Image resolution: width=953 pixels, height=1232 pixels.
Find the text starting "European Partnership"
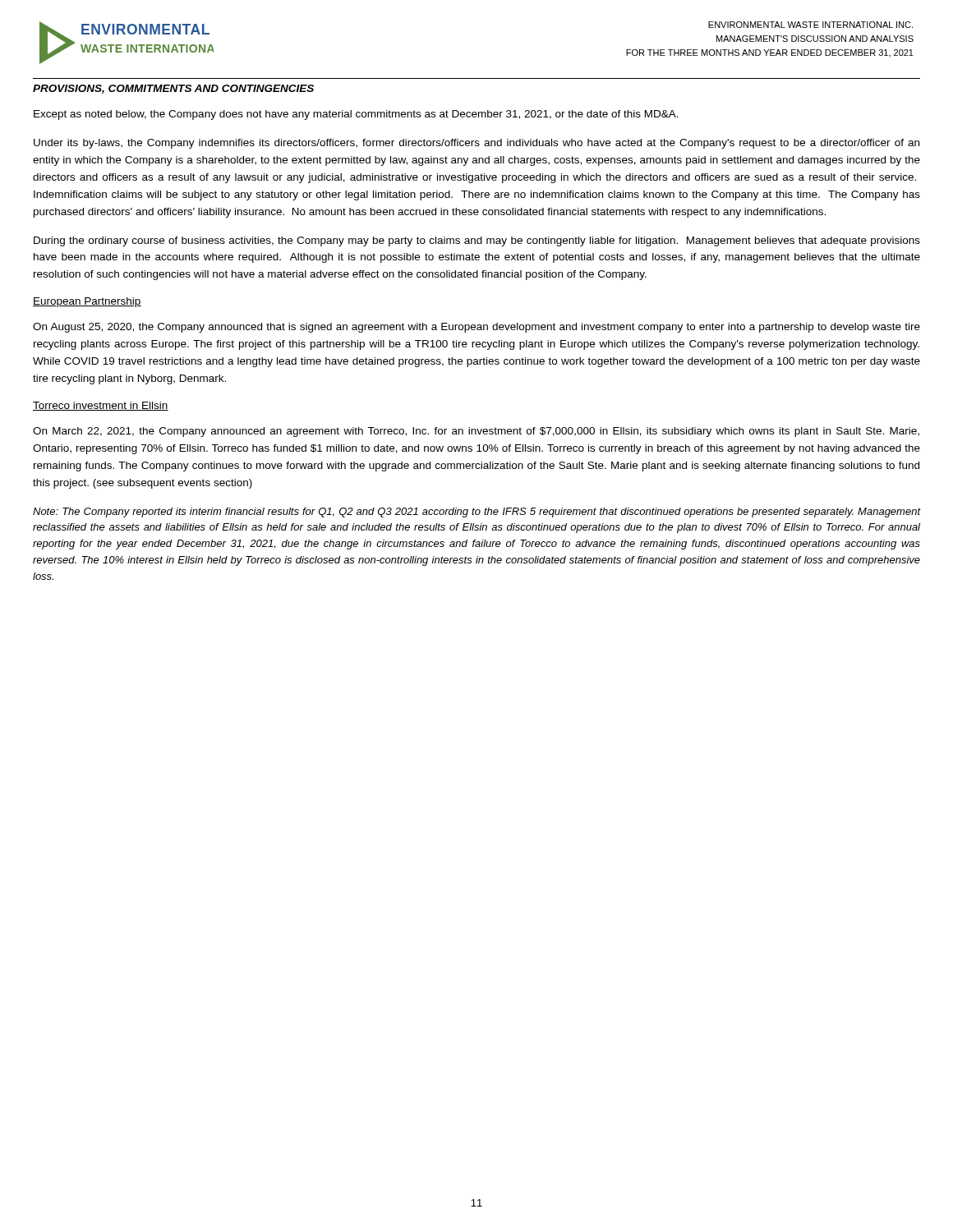pyautogui.click(x=87, y=301)
